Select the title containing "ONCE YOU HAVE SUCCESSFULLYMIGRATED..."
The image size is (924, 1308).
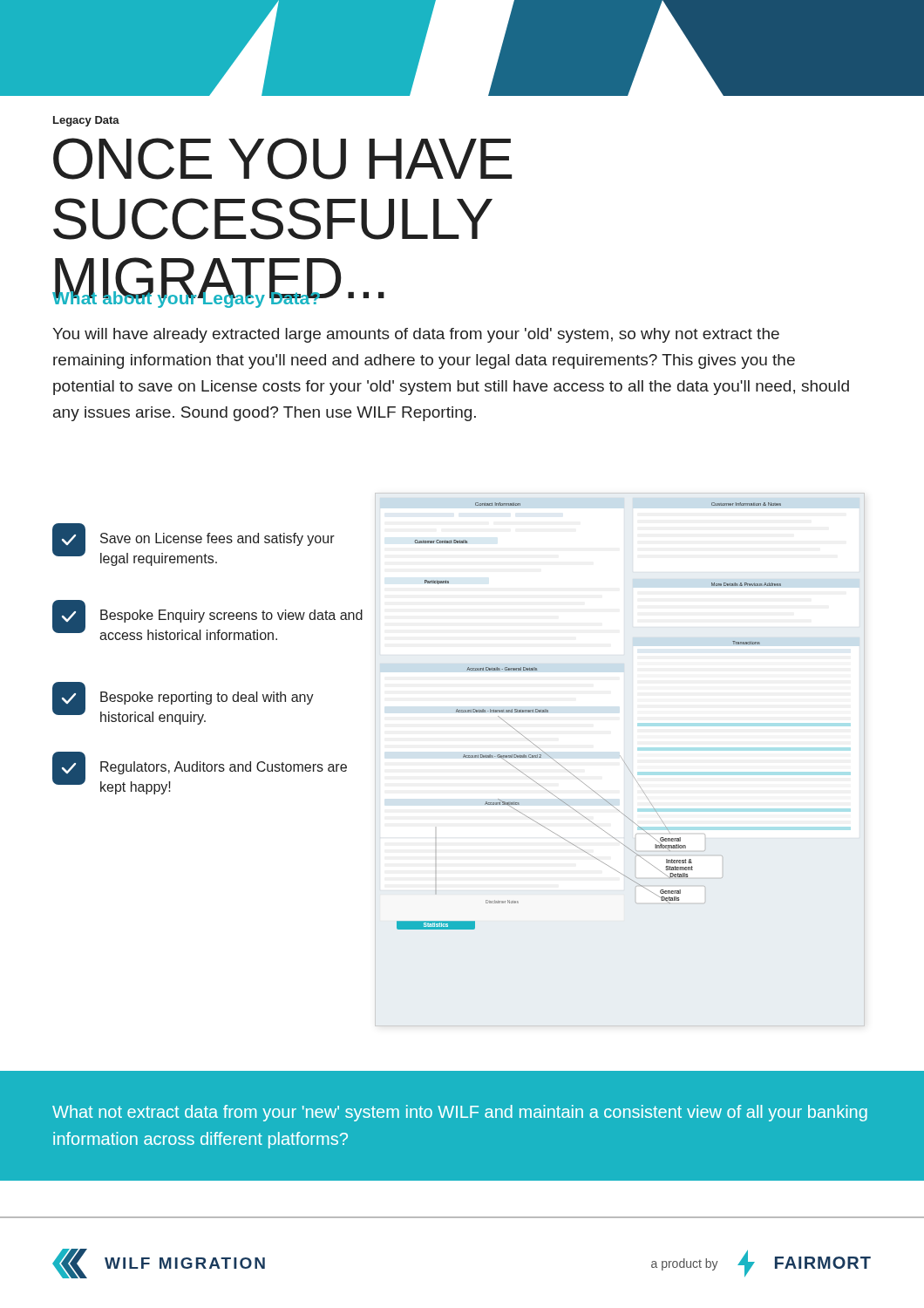coord(461,219)
